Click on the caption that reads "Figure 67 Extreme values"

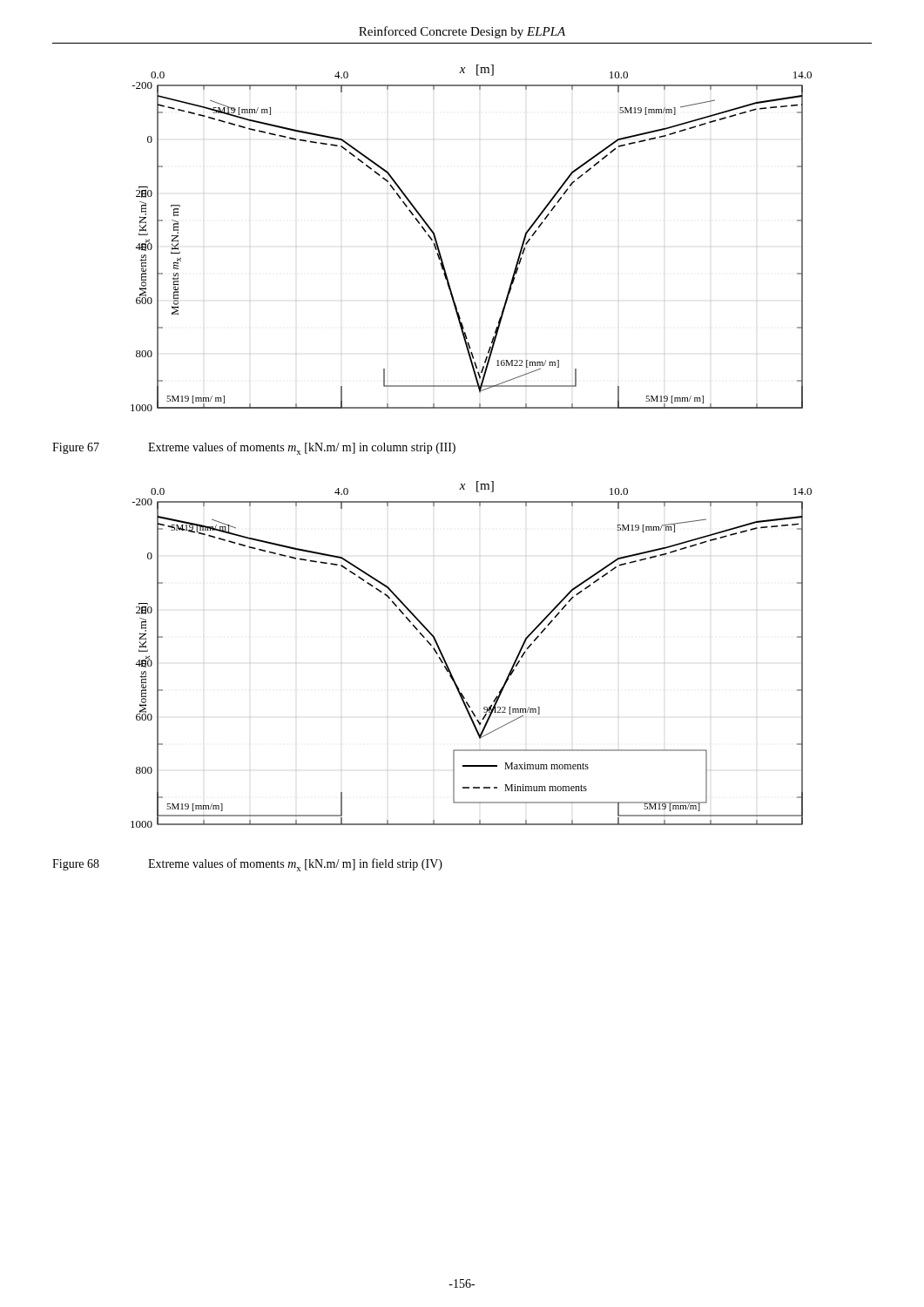tap(254, 449)
